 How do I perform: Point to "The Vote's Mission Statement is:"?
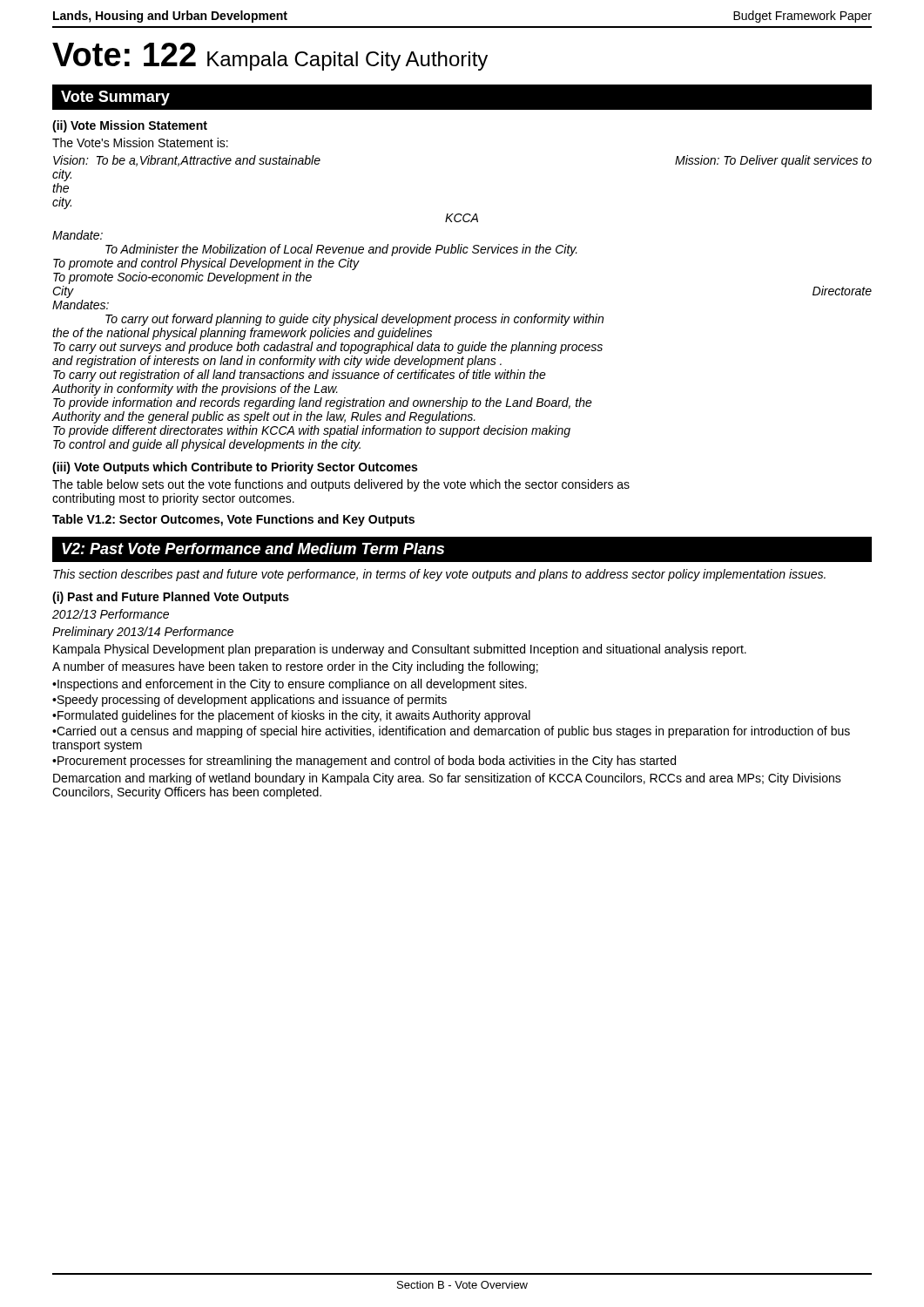coord(141,143)
